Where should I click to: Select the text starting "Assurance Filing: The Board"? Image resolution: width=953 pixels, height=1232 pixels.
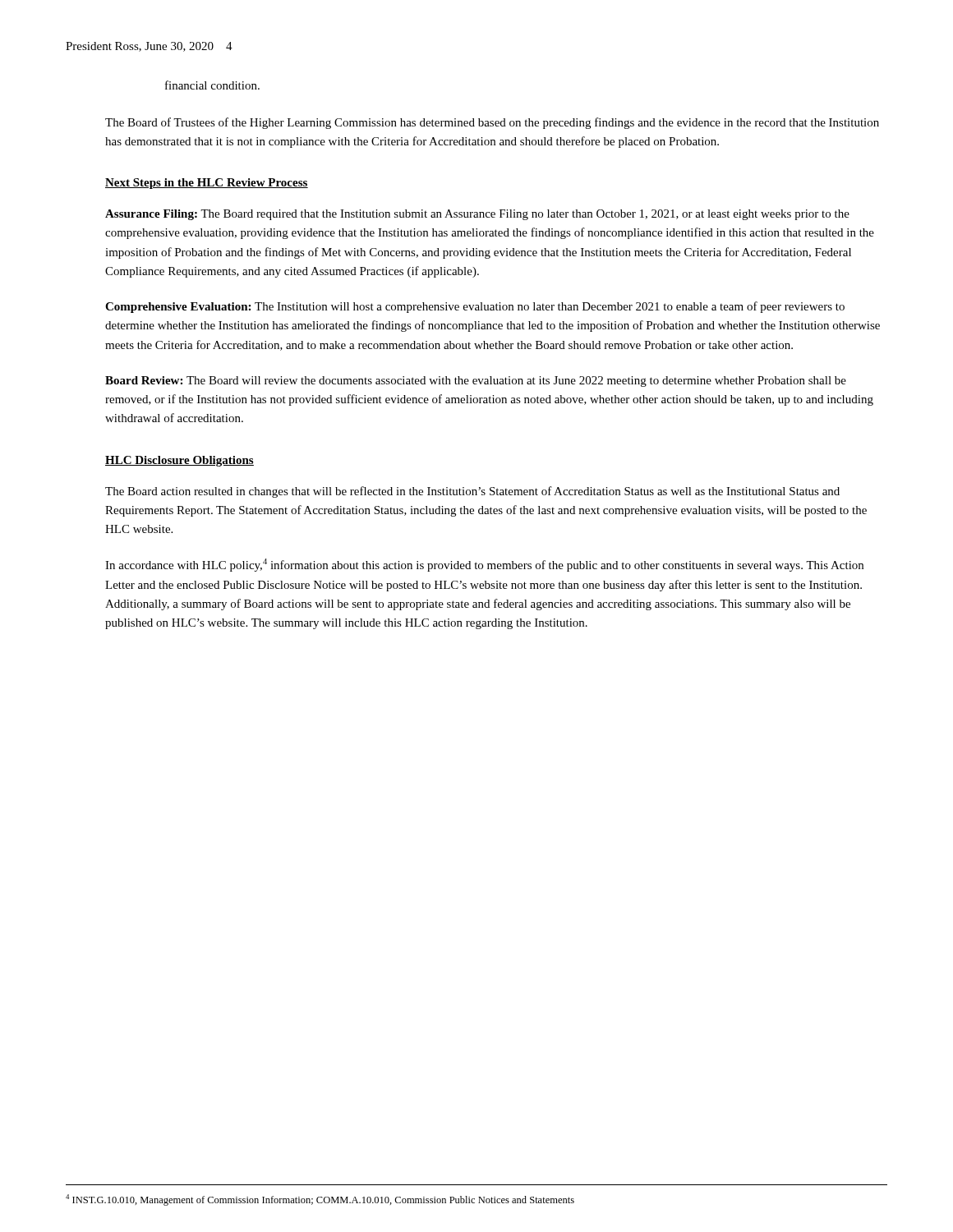[490, 242]
